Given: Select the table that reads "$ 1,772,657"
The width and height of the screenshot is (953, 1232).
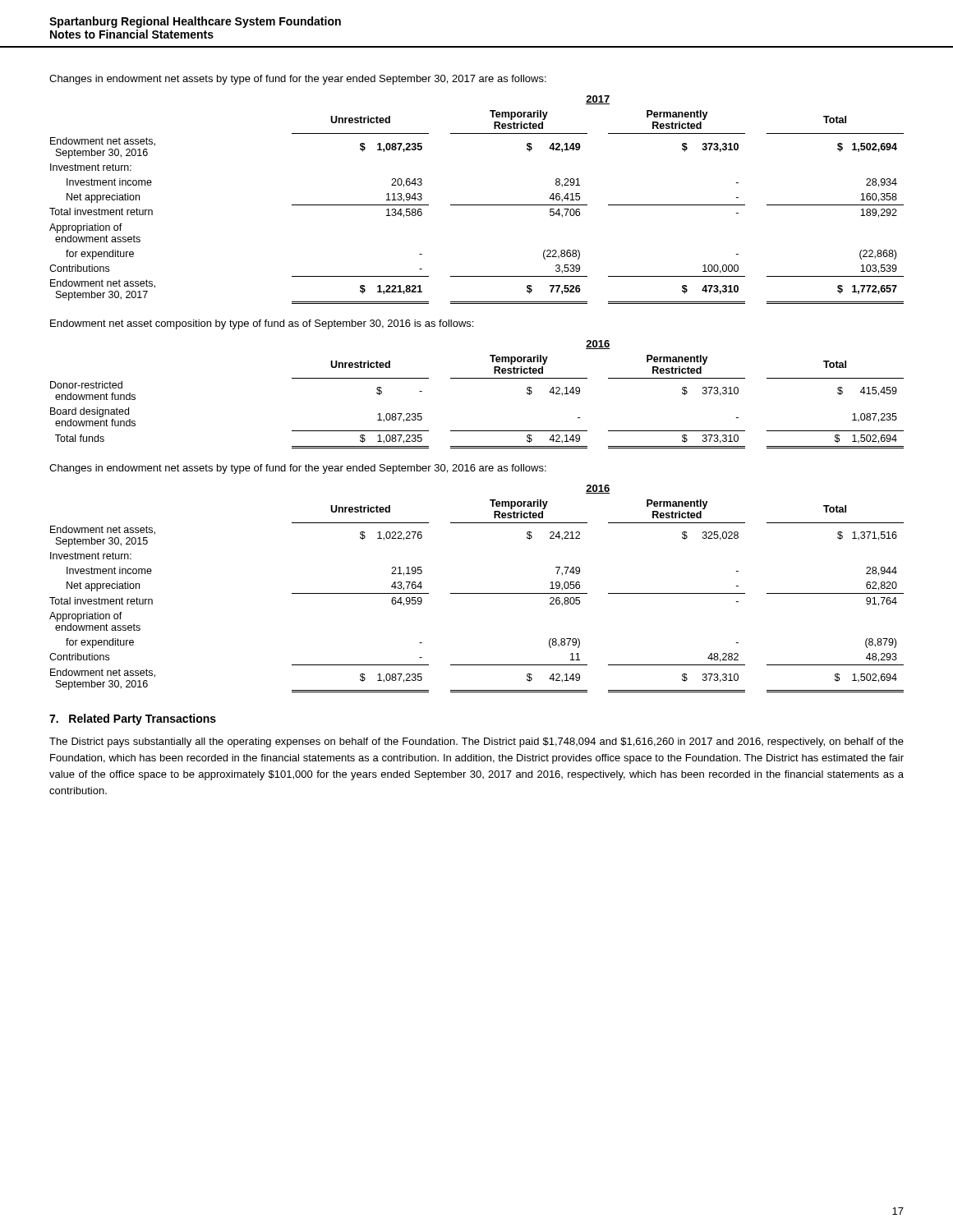Looking at the screenshot, I should [476, 197].
